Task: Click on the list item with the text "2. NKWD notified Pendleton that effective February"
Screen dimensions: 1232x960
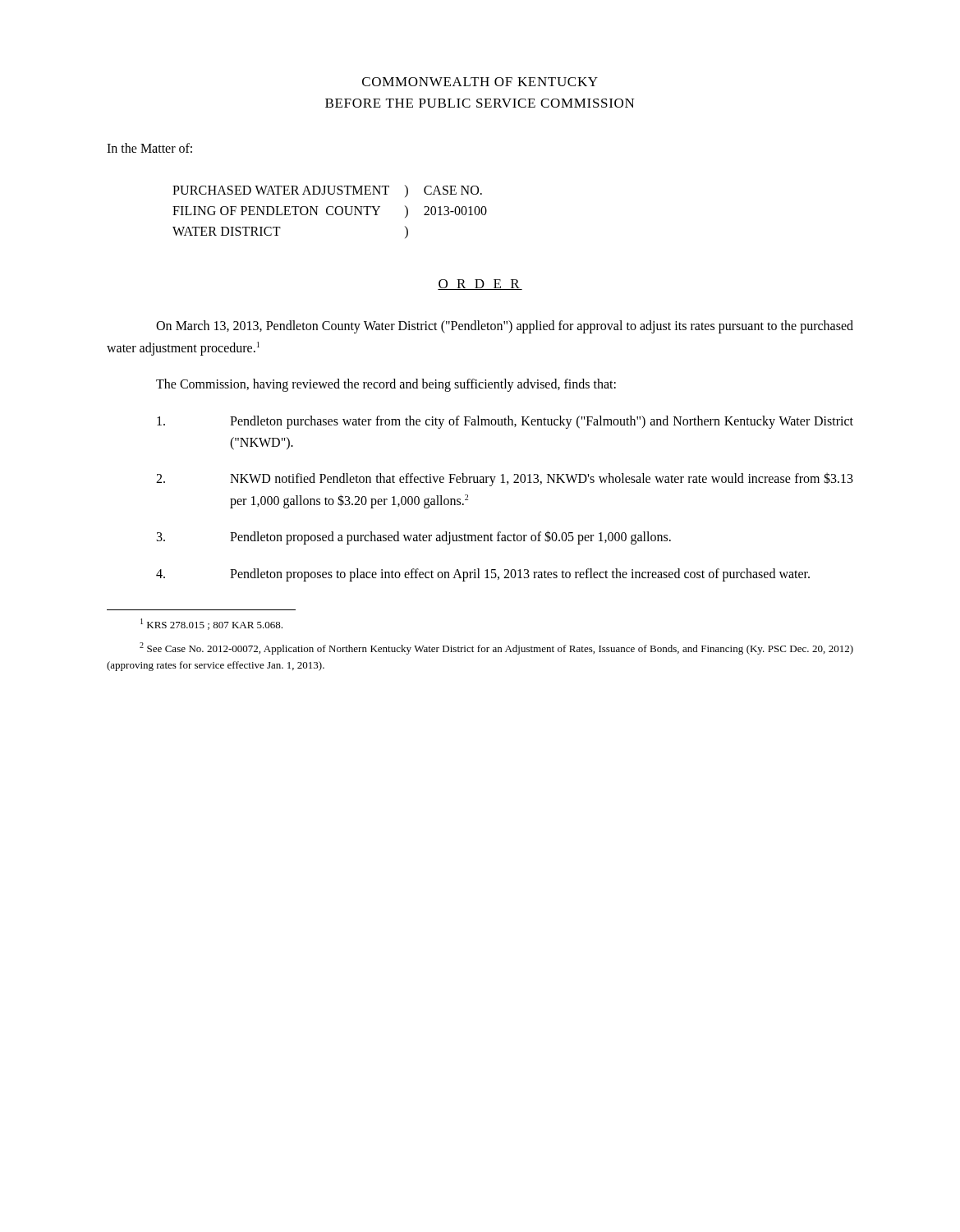Action: (x=480, y=490)
